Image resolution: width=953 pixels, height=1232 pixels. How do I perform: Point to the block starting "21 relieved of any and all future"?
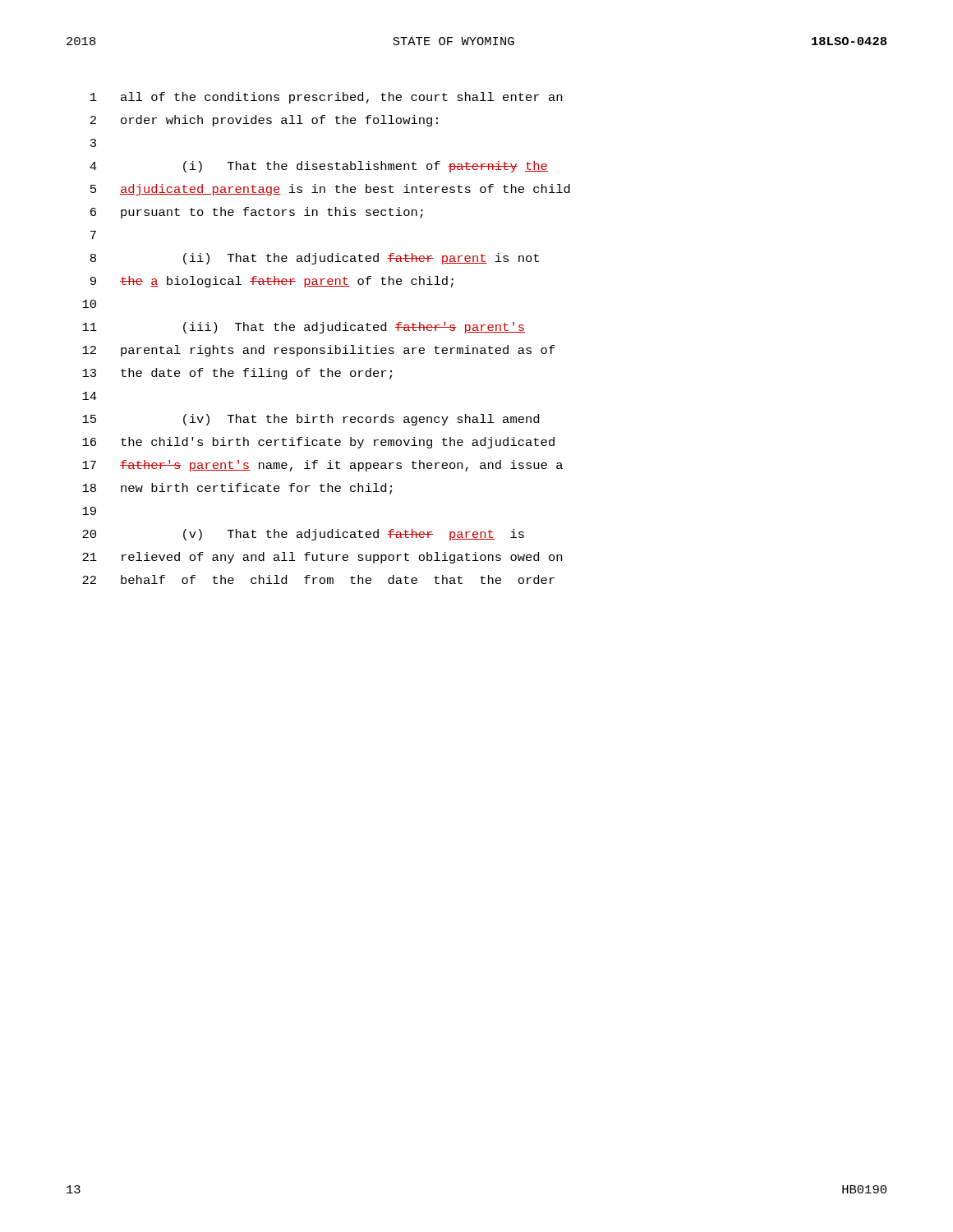point(476,558)
